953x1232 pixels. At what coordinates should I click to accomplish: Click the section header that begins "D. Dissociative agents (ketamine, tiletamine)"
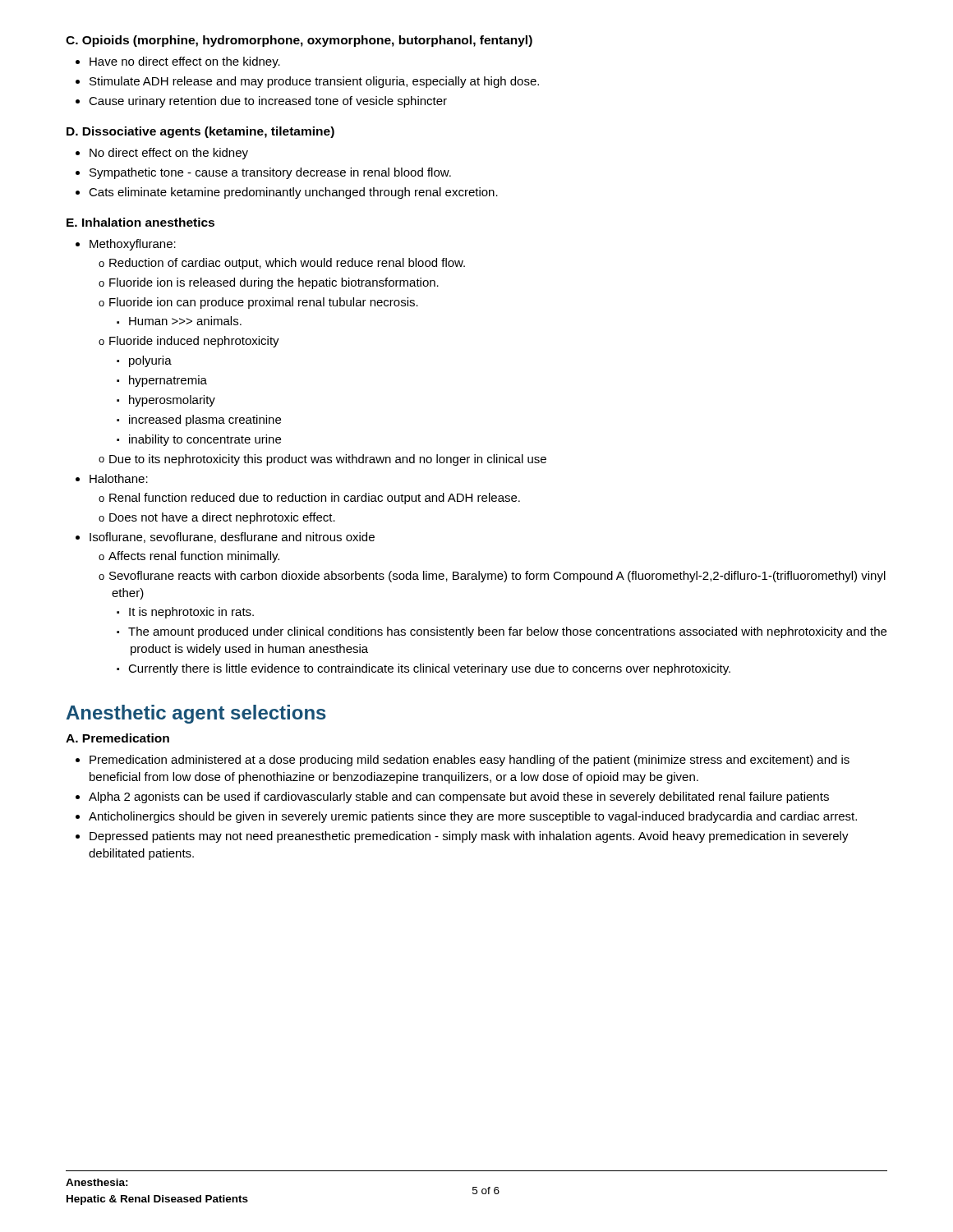tap(200, 132)
